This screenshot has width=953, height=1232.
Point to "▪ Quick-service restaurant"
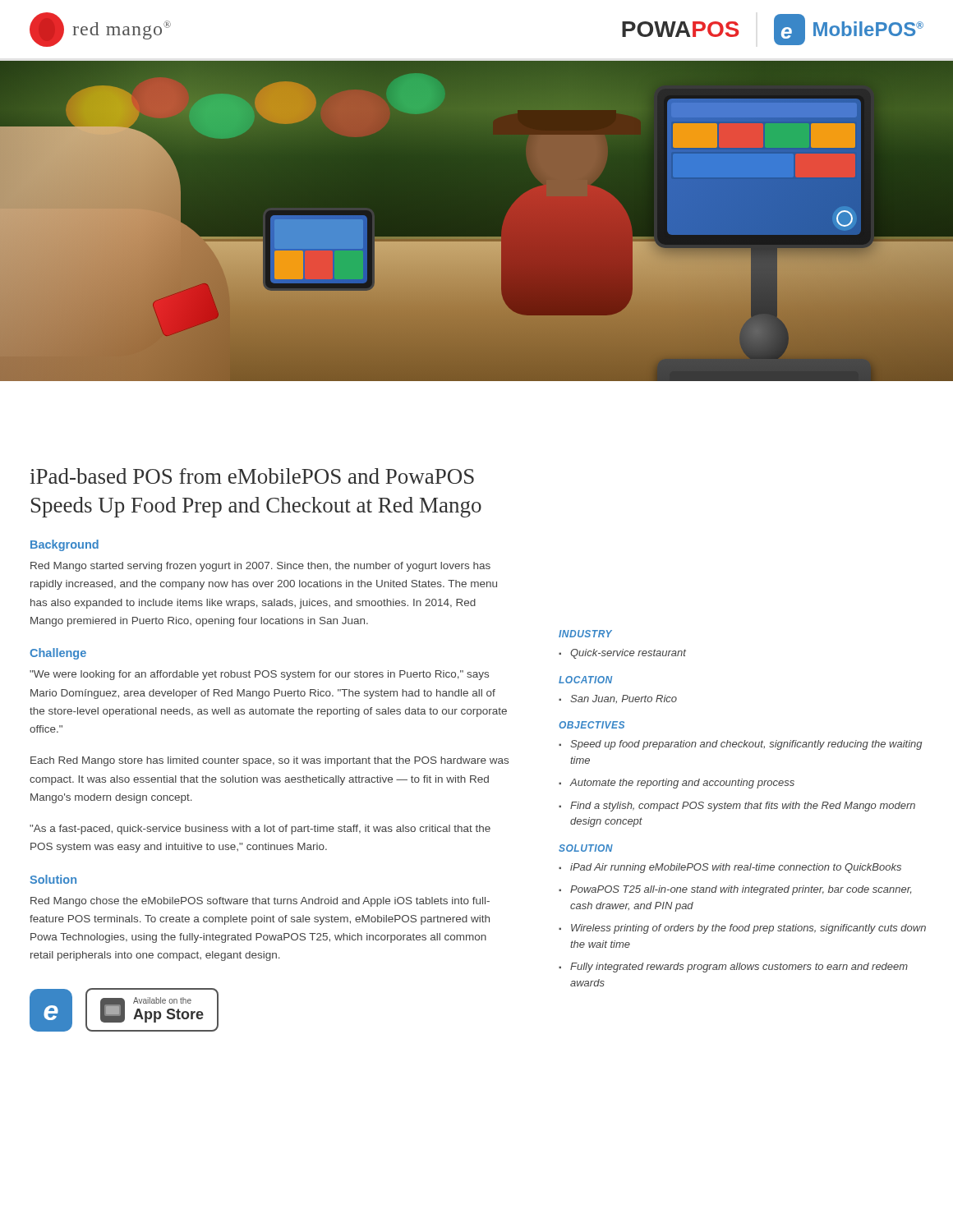(x=622, y=653)
